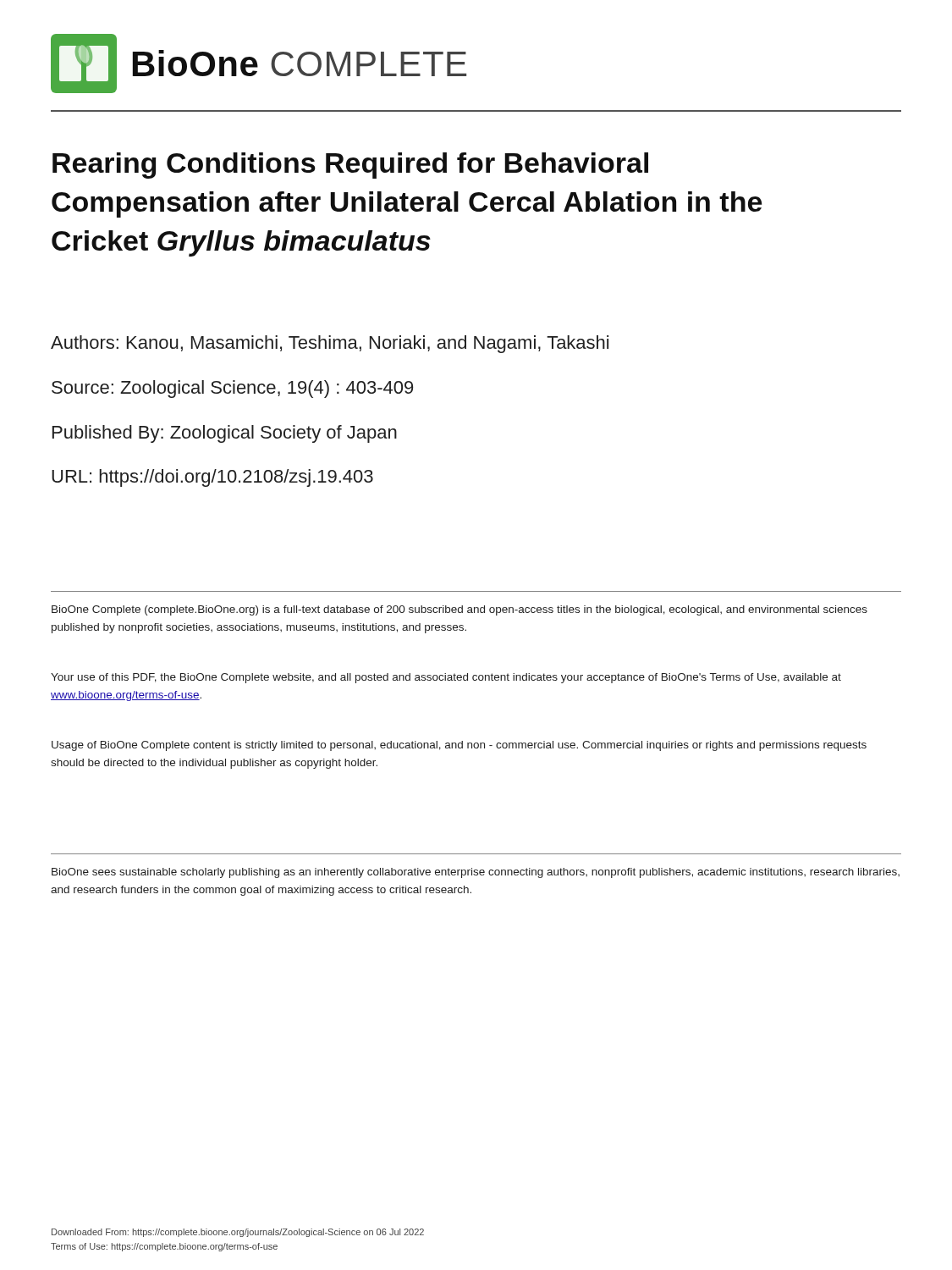Viewport: 952px width, 1270px height.
Task: Where is the passage that starts "Your use of this"?
Action: click(446, 686)
